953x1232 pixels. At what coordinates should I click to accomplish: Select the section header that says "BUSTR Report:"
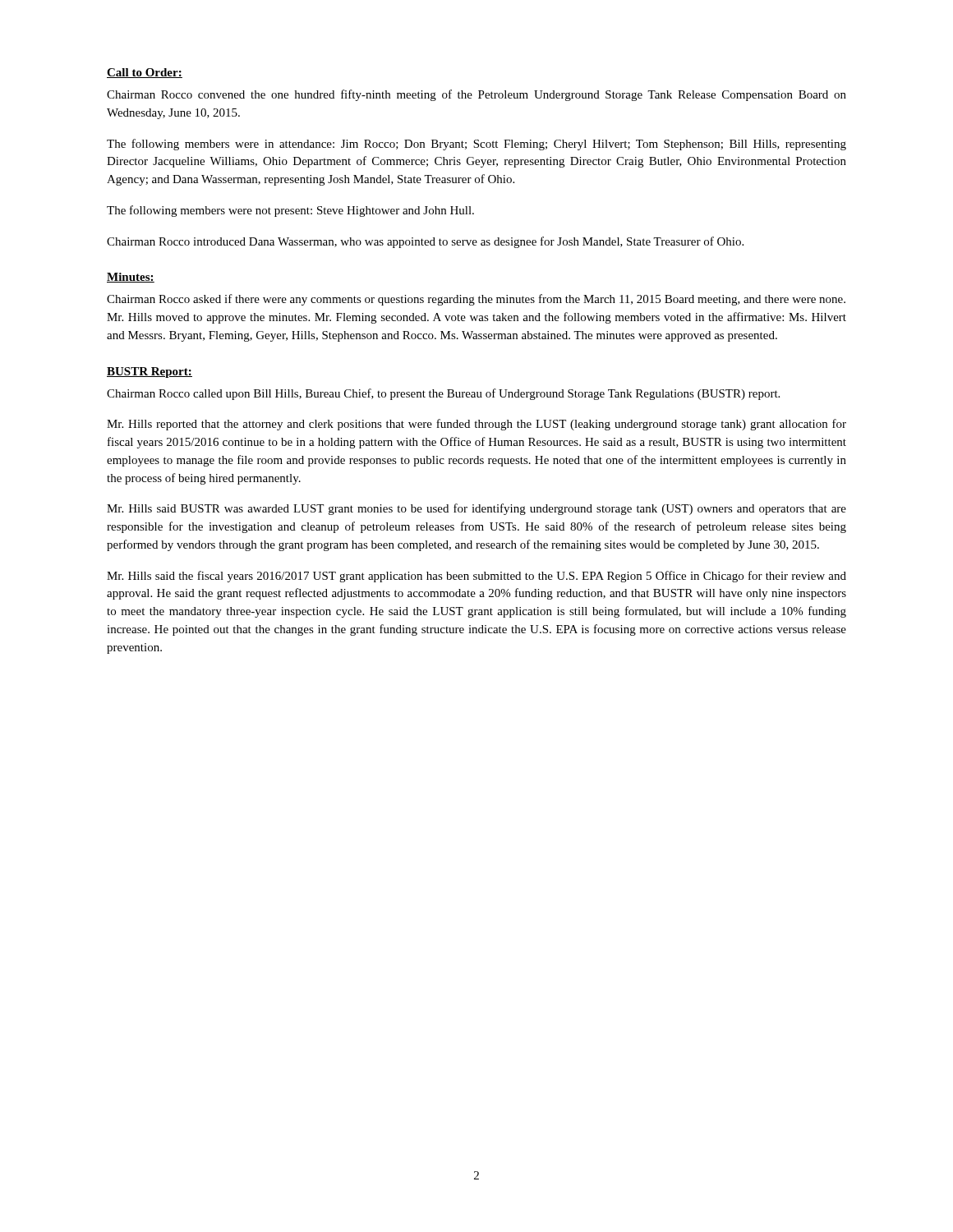click(149, 371)
